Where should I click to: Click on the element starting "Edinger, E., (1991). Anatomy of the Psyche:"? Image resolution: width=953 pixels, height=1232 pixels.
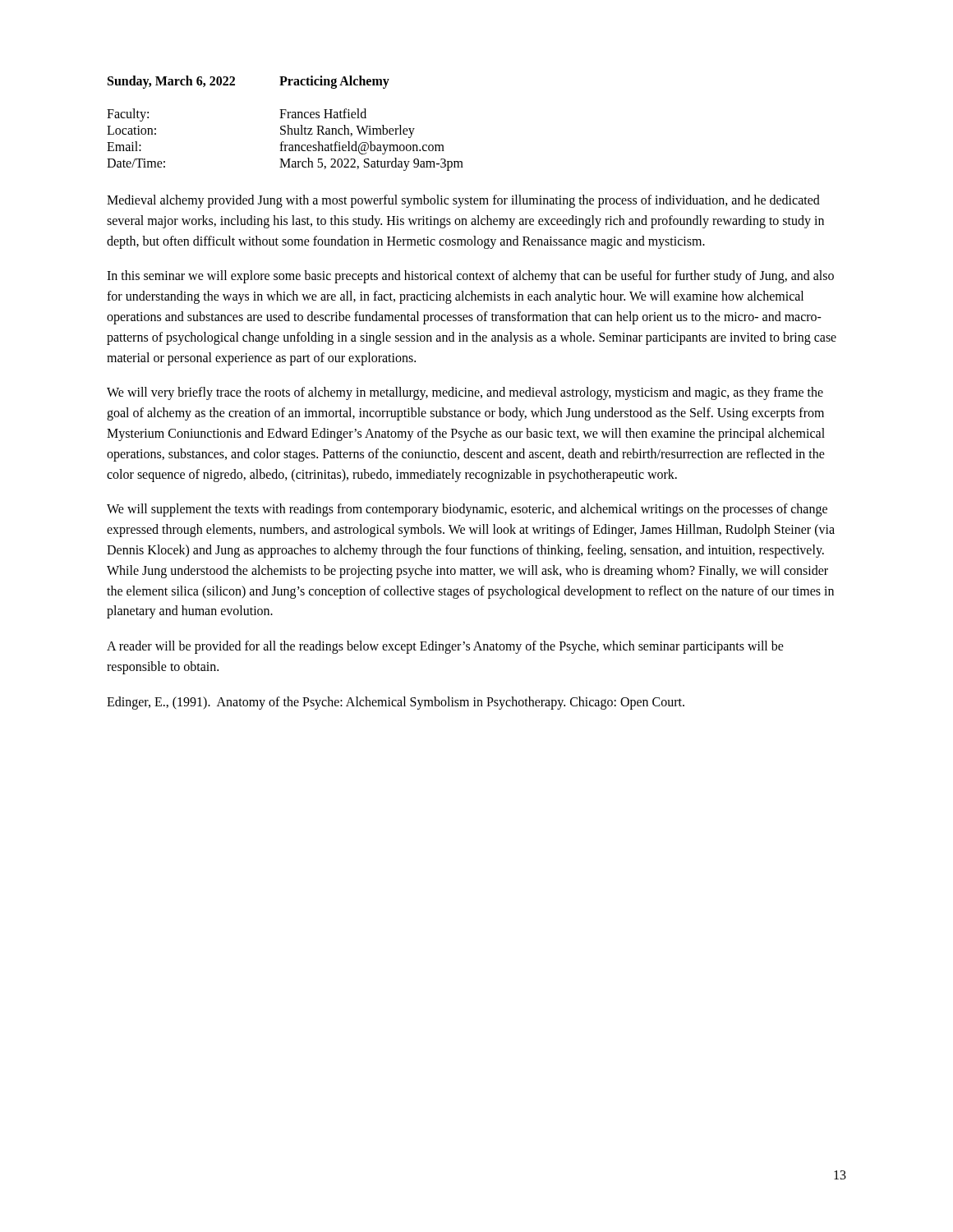click(x=396, y=702)
